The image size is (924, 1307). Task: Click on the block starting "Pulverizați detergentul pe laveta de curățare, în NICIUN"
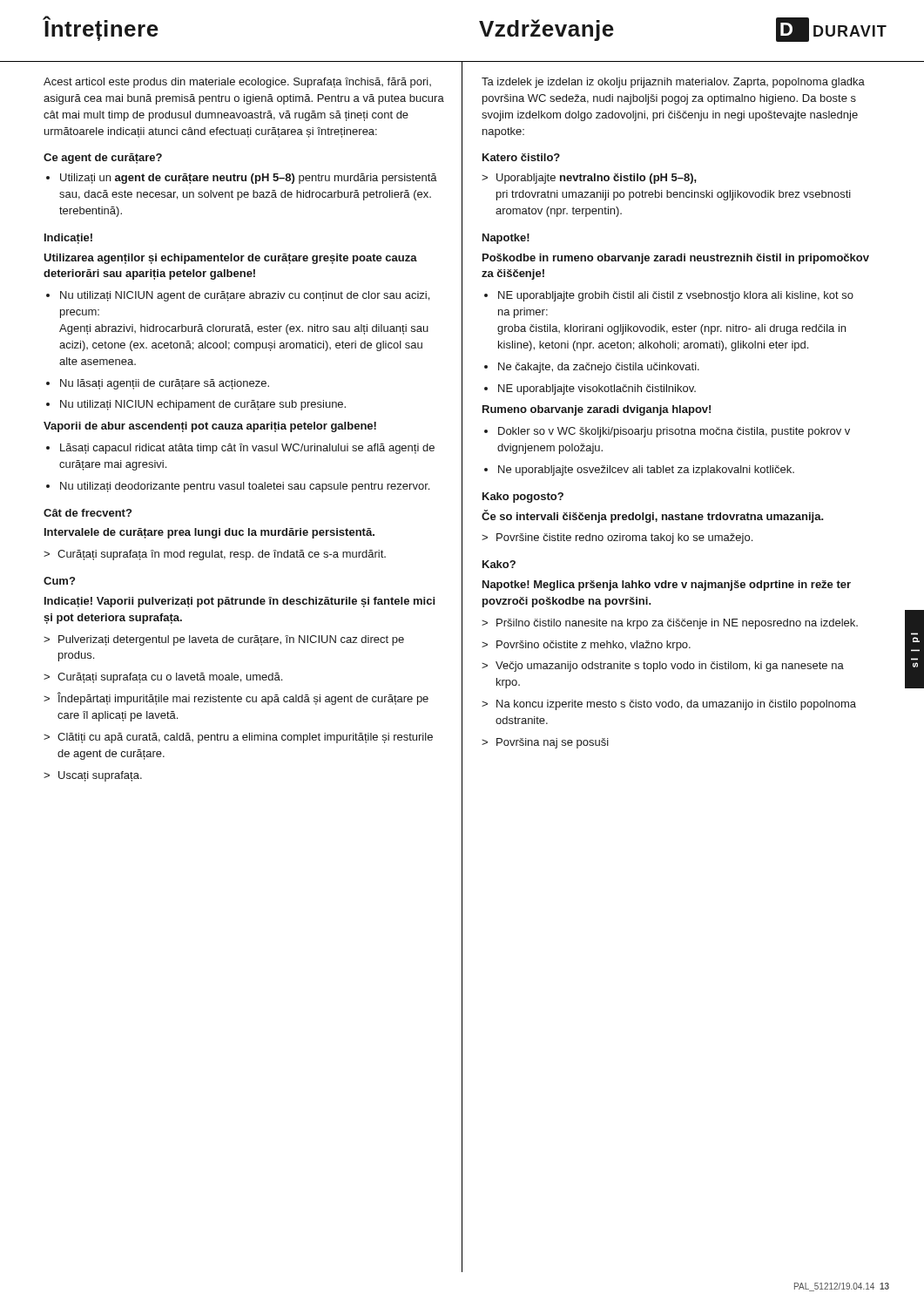[244, 648]
